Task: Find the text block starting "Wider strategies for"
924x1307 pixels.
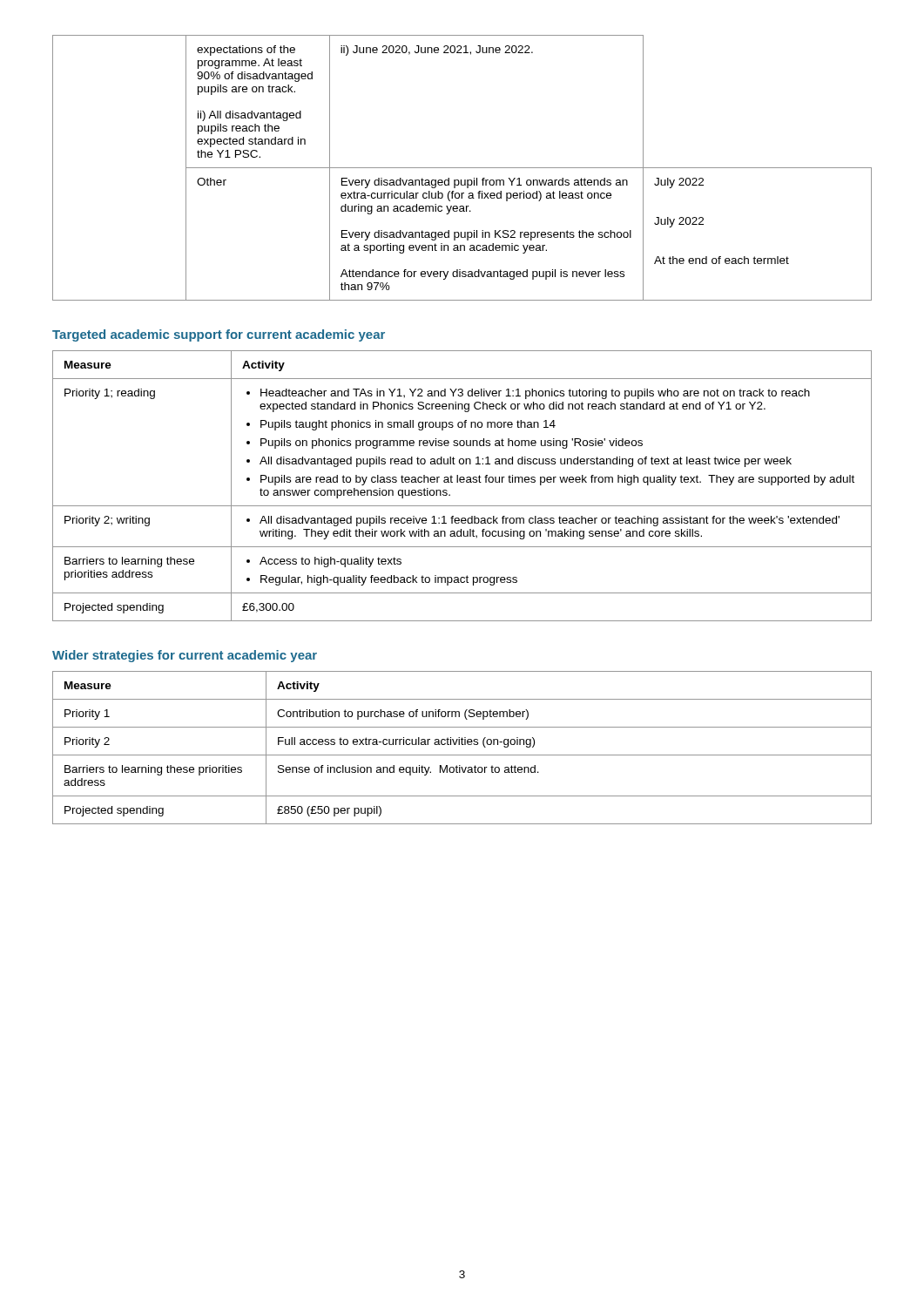Action: tap(185, 655)
